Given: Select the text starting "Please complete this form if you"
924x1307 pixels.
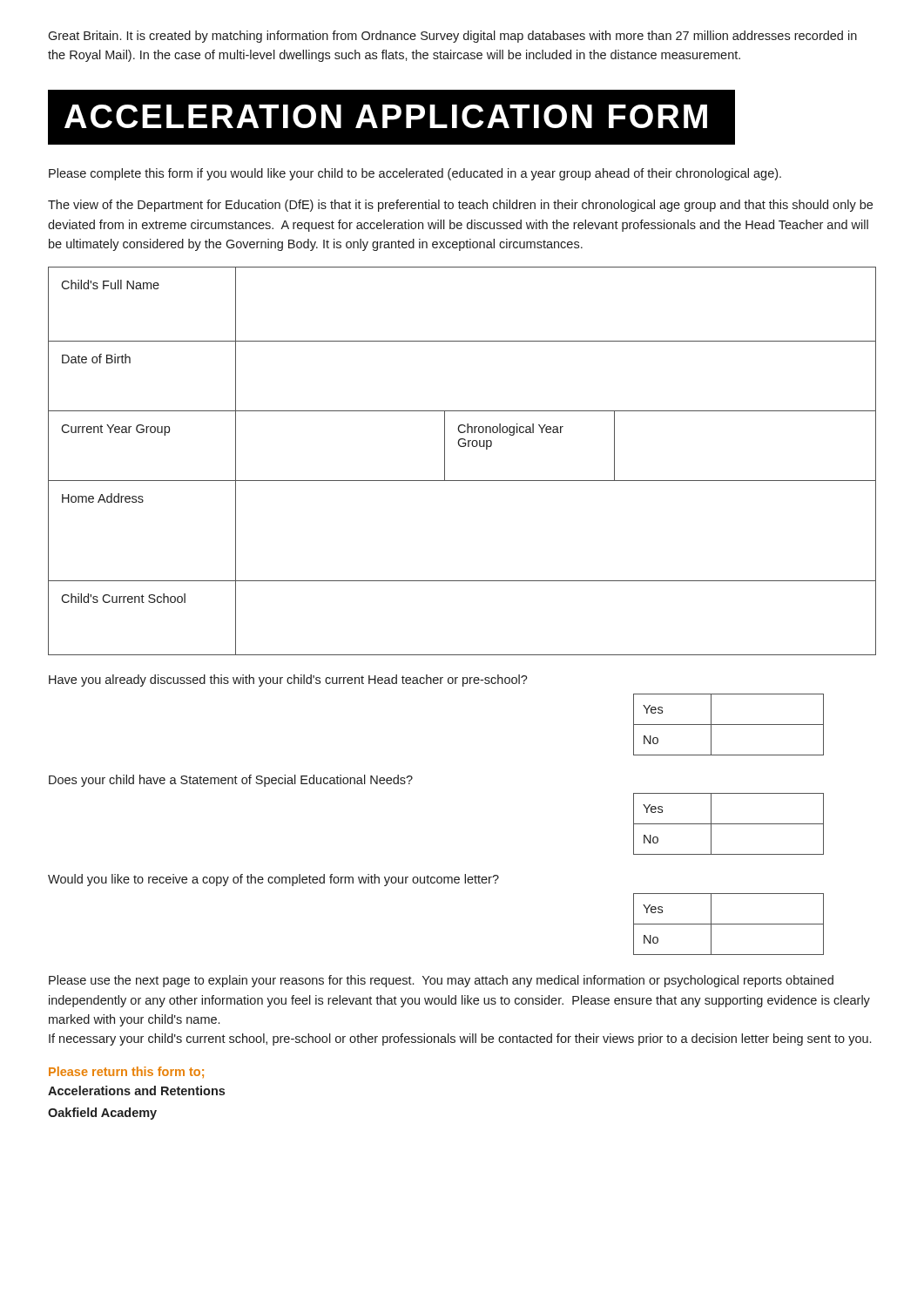Looking at the screenshot, I should [x=415, y=173].
